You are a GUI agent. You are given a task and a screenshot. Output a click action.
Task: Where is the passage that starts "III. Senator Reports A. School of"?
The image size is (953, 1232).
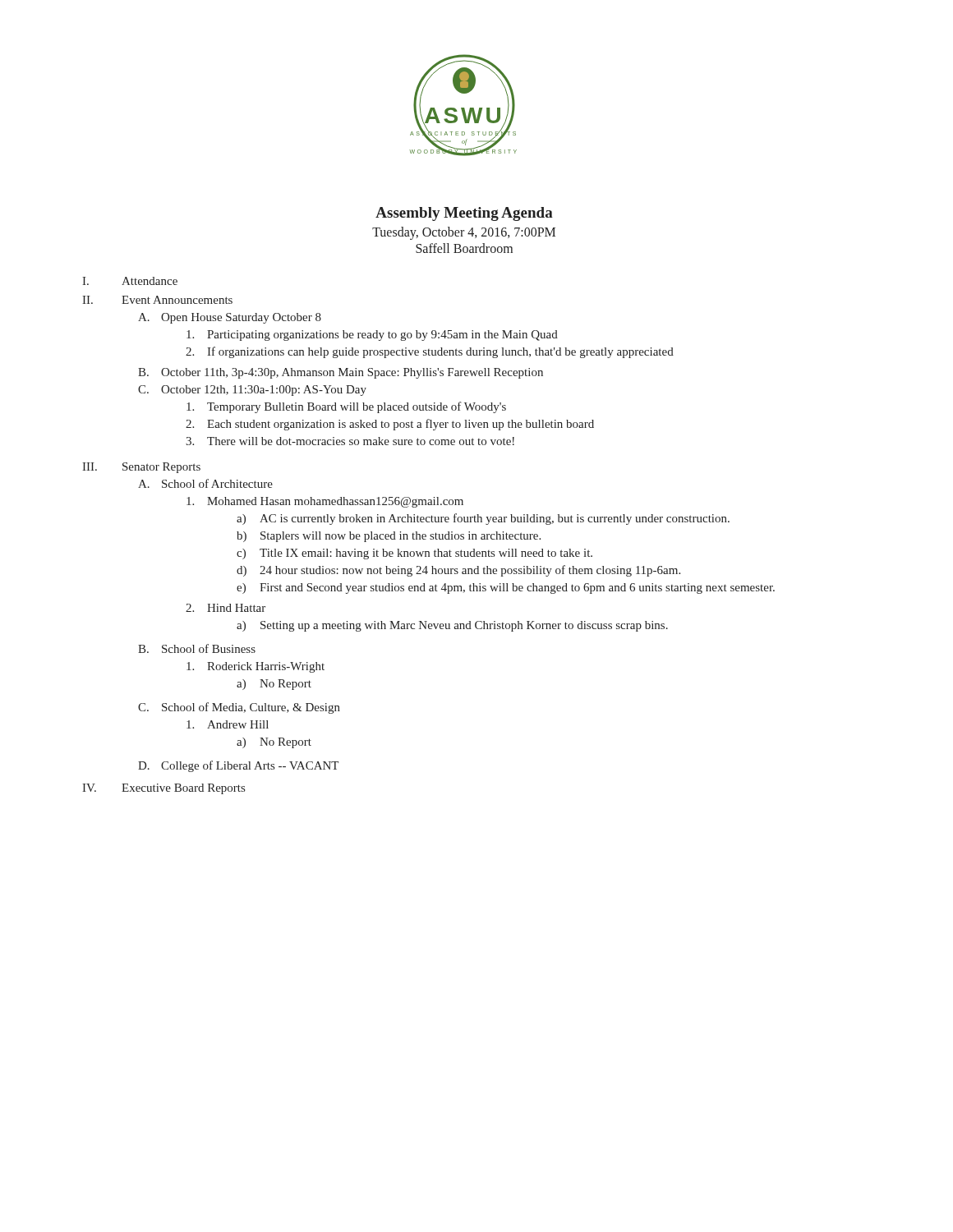(464, 618)
